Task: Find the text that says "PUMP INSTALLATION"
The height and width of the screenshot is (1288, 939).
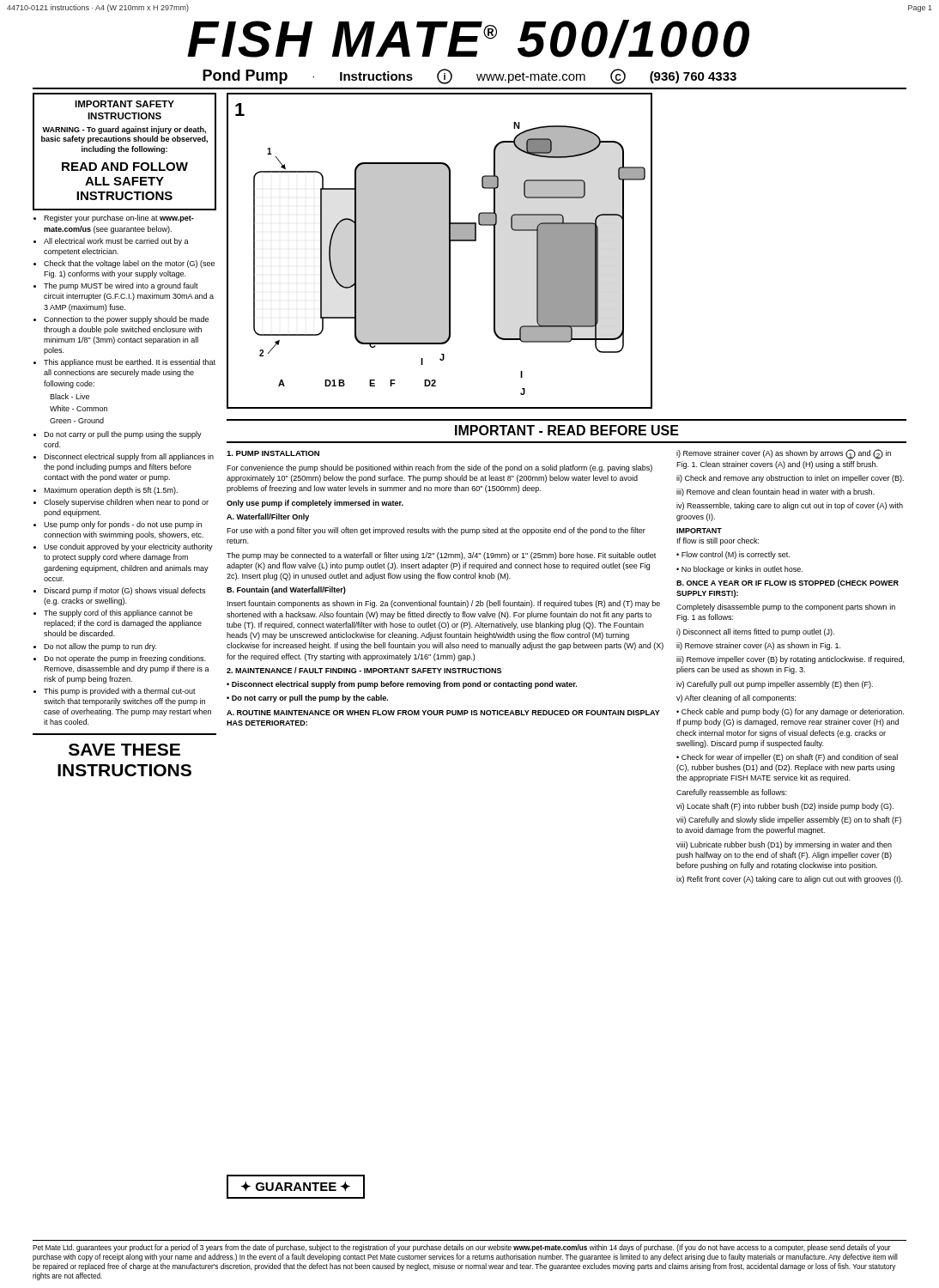Action: tap(273, 453)
